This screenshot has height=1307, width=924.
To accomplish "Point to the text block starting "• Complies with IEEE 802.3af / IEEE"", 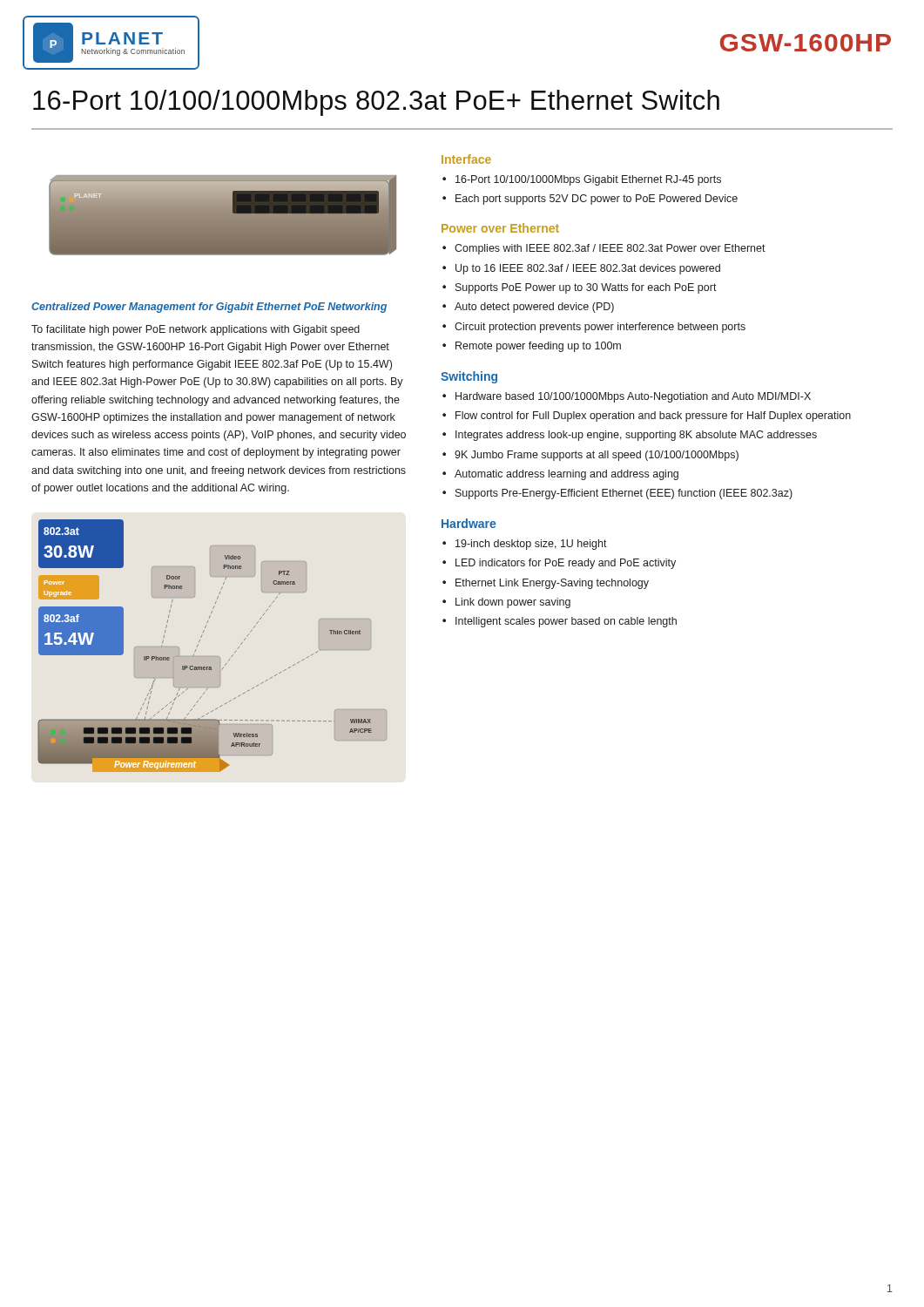I will pos(604,249).
